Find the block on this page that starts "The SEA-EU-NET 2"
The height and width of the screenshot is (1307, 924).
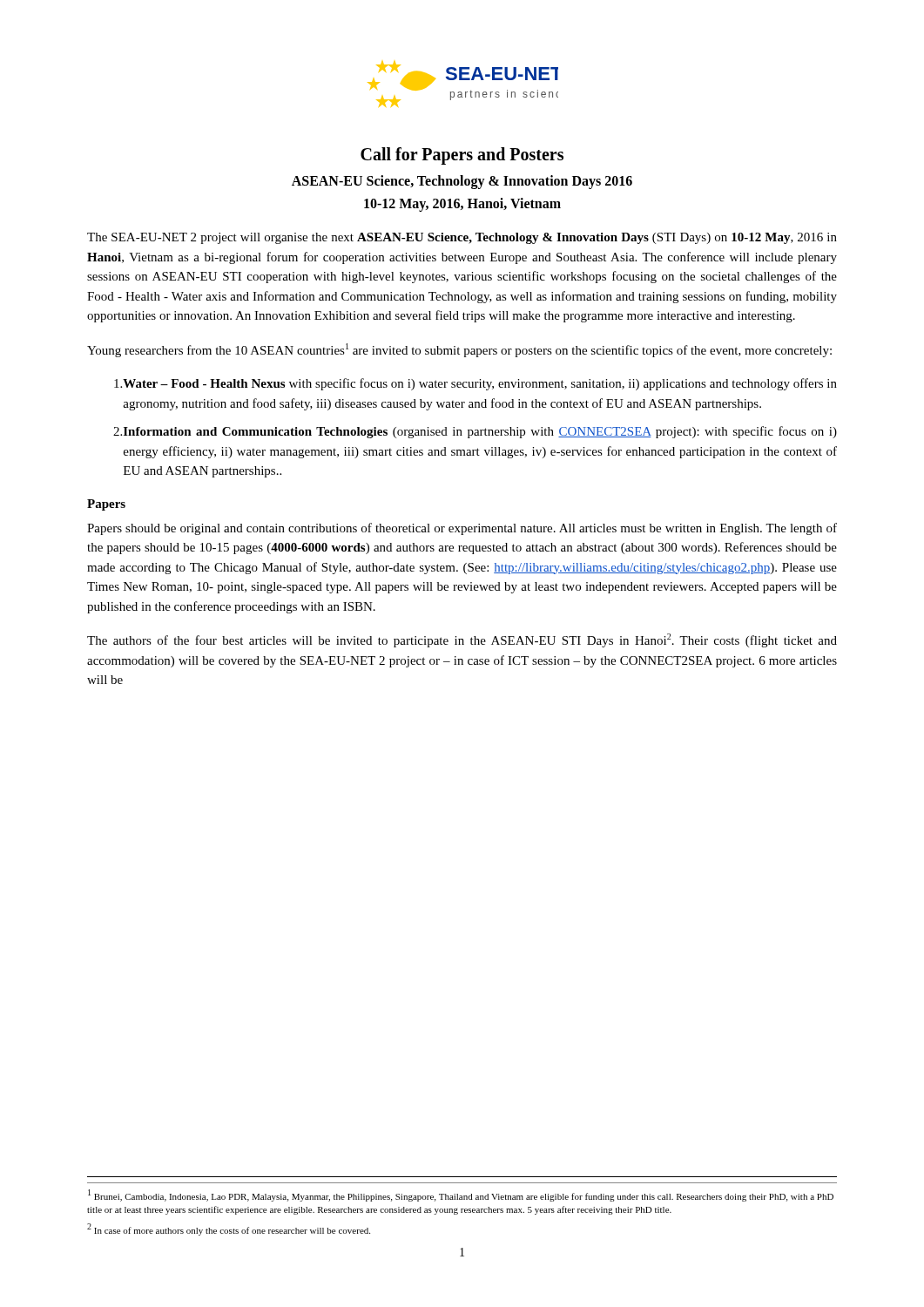(x=462, y=276)
